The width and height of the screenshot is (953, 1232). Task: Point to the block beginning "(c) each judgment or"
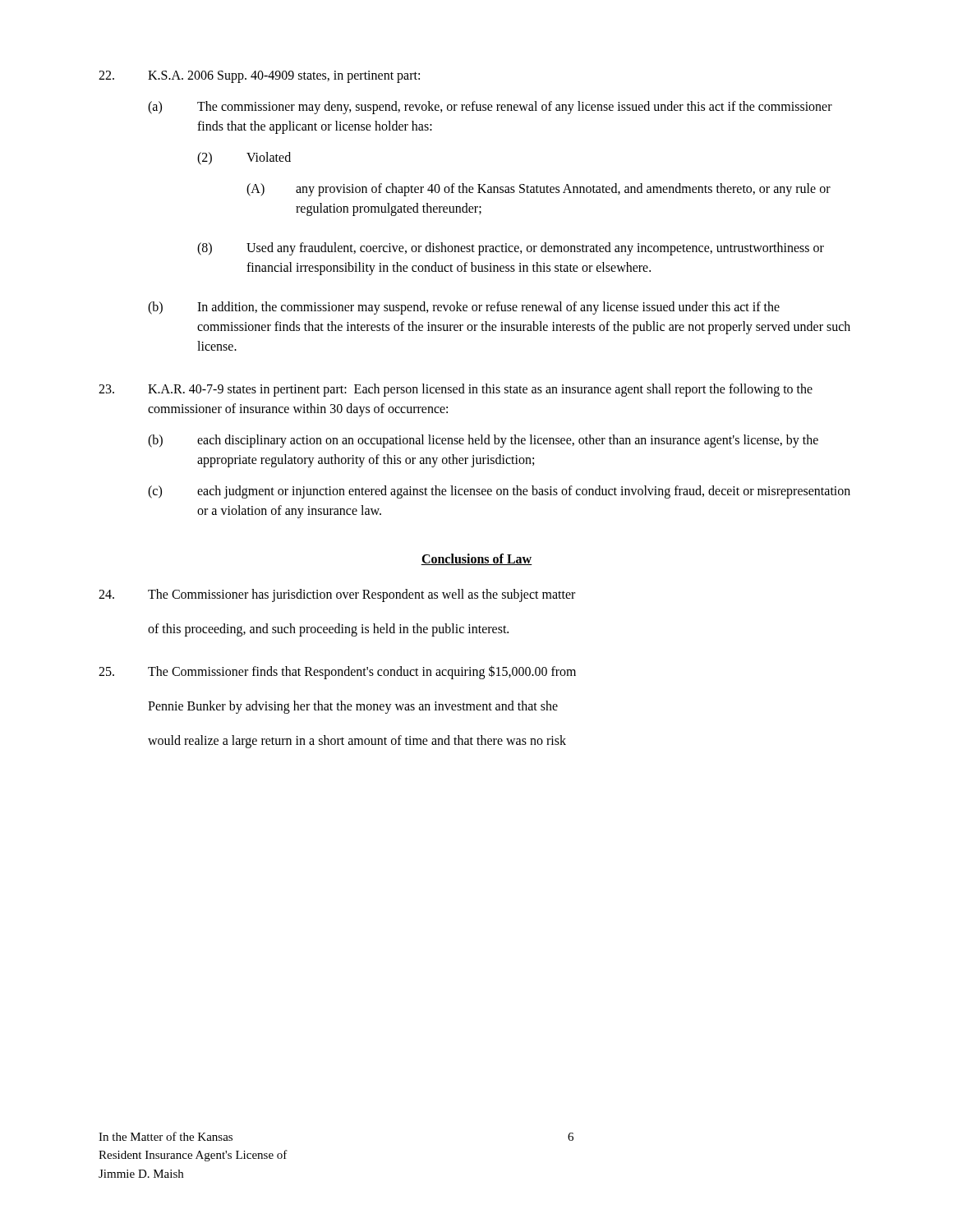tap(501, 501)
